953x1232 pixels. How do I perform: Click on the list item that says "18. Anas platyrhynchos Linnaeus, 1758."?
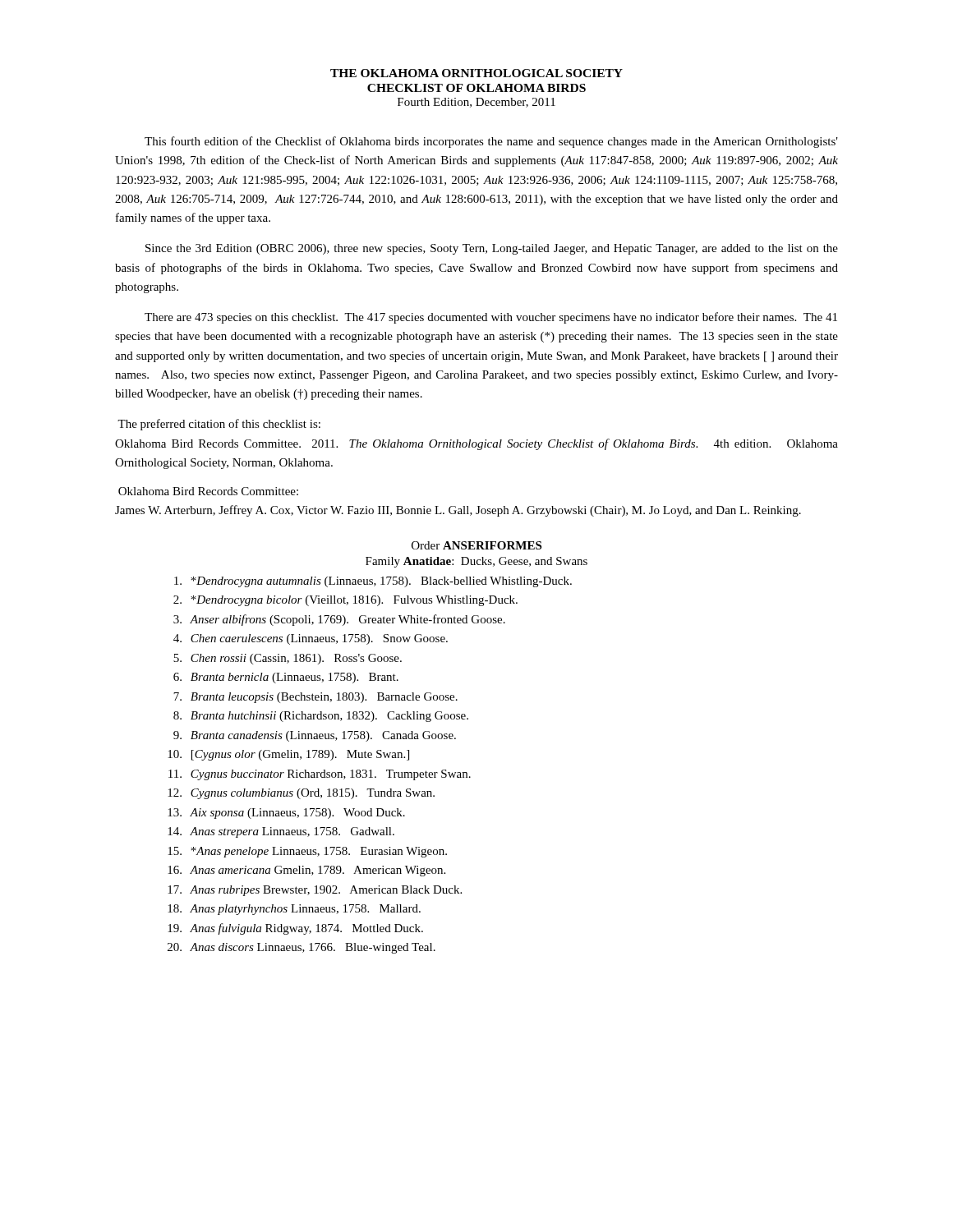tap(294, 910)
